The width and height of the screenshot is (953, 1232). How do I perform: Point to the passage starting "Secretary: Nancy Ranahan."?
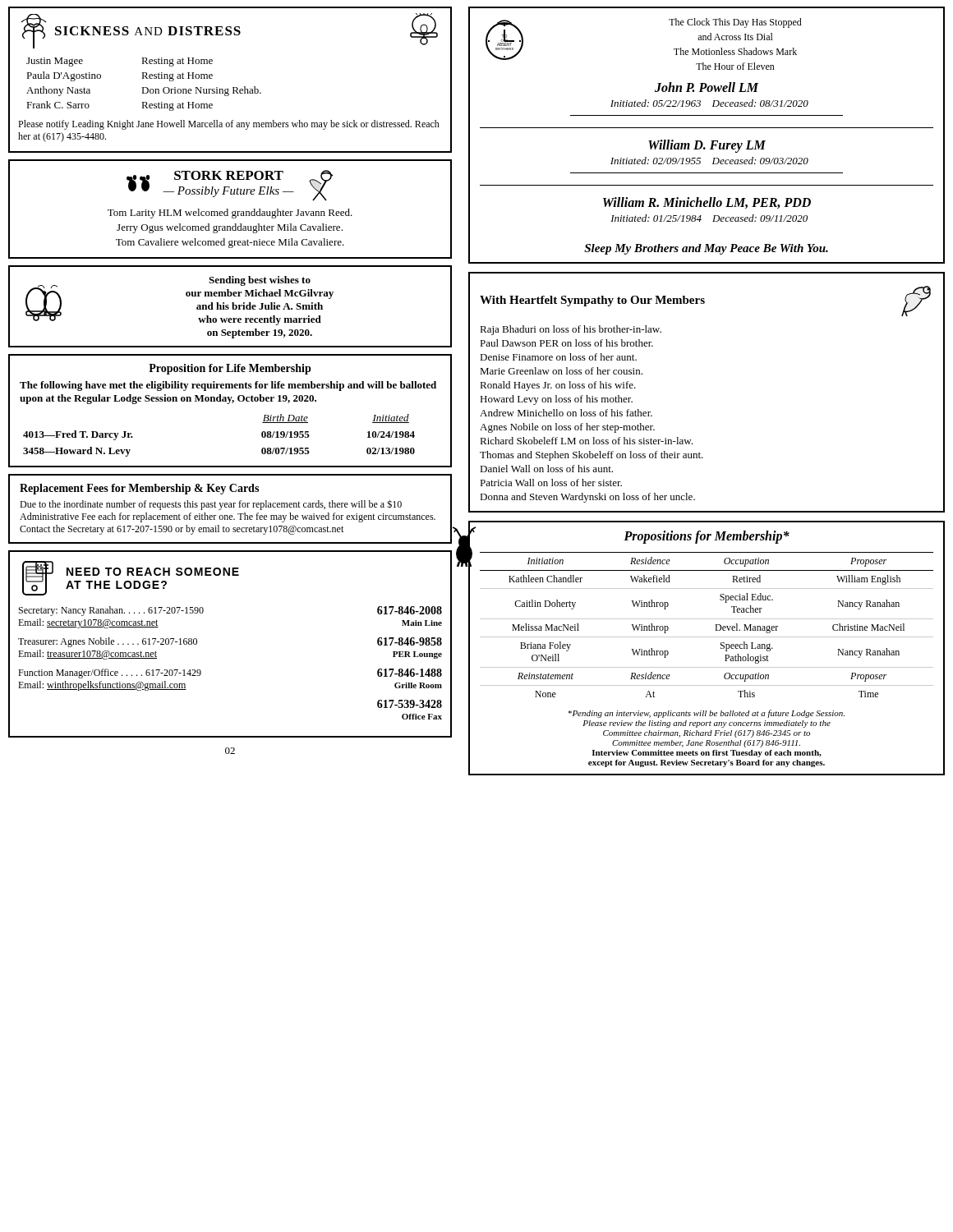tap(111, 616)
